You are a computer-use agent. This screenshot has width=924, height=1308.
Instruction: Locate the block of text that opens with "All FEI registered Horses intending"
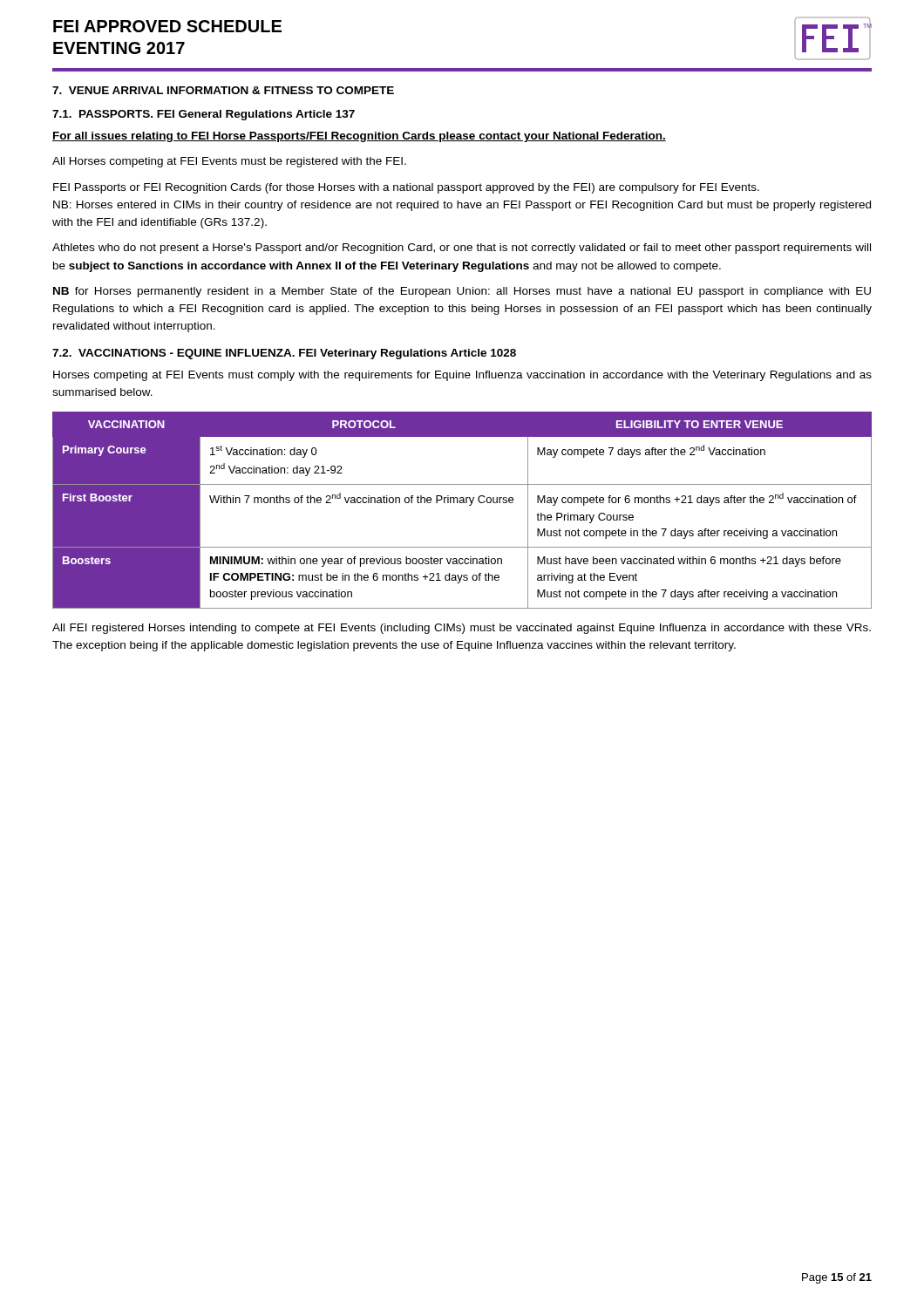point(462,636)
